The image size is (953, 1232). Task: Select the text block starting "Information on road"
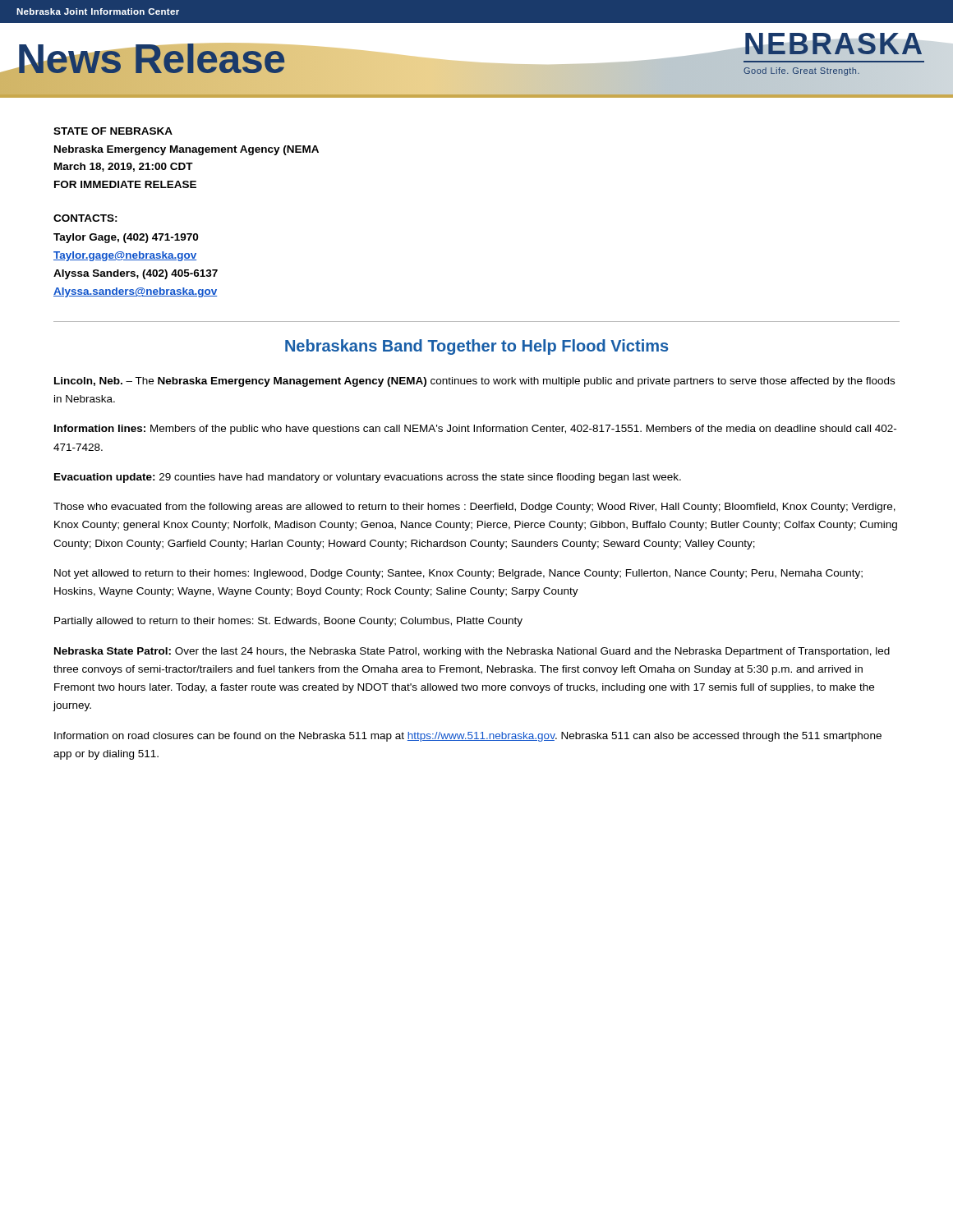pos(468,744)
